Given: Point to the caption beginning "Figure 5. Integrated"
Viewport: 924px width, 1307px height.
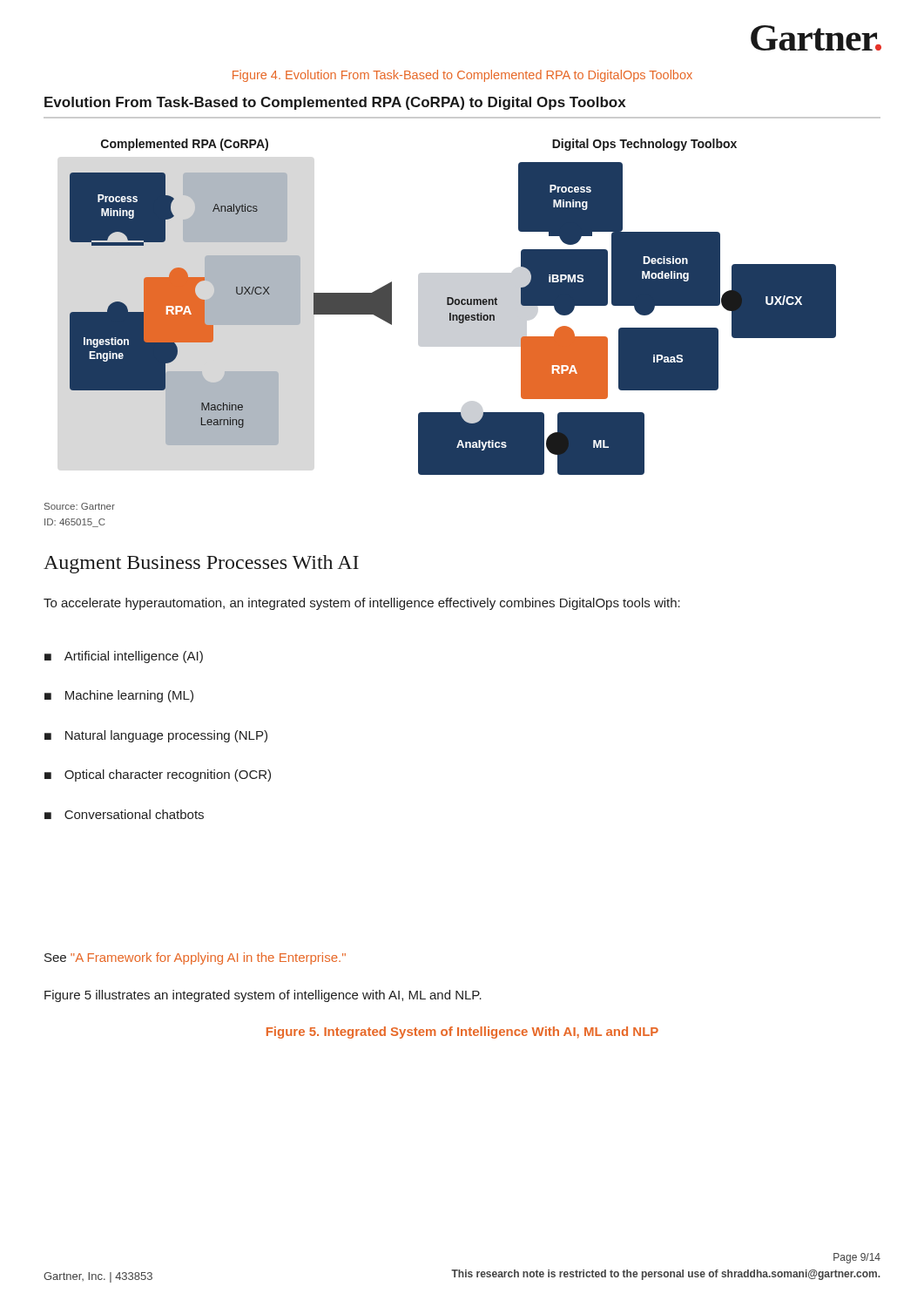Looking at the screenshot, I should [462, 1031].
